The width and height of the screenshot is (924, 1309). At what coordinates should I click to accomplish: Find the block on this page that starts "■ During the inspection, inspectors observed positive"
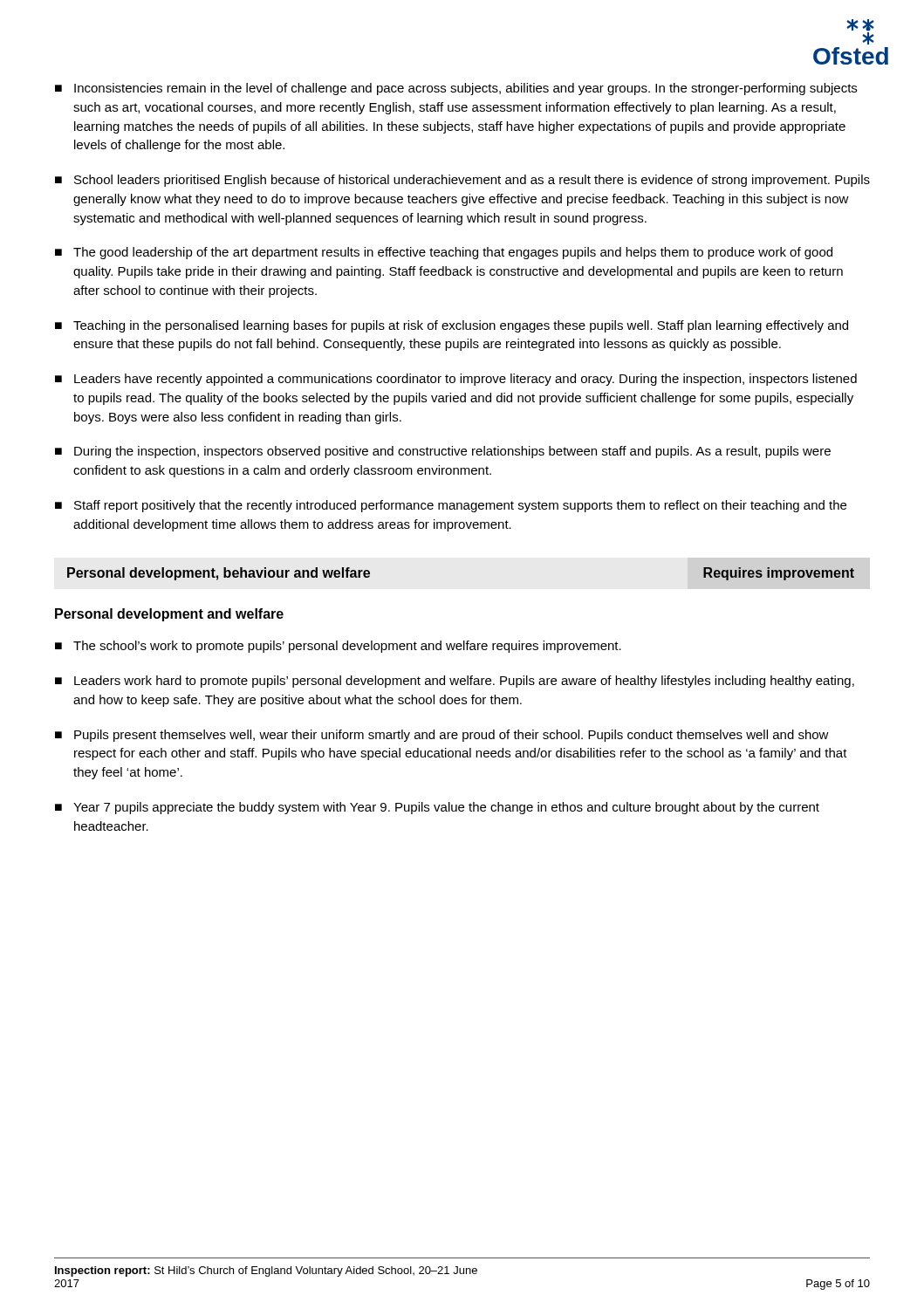click(462, 461)
